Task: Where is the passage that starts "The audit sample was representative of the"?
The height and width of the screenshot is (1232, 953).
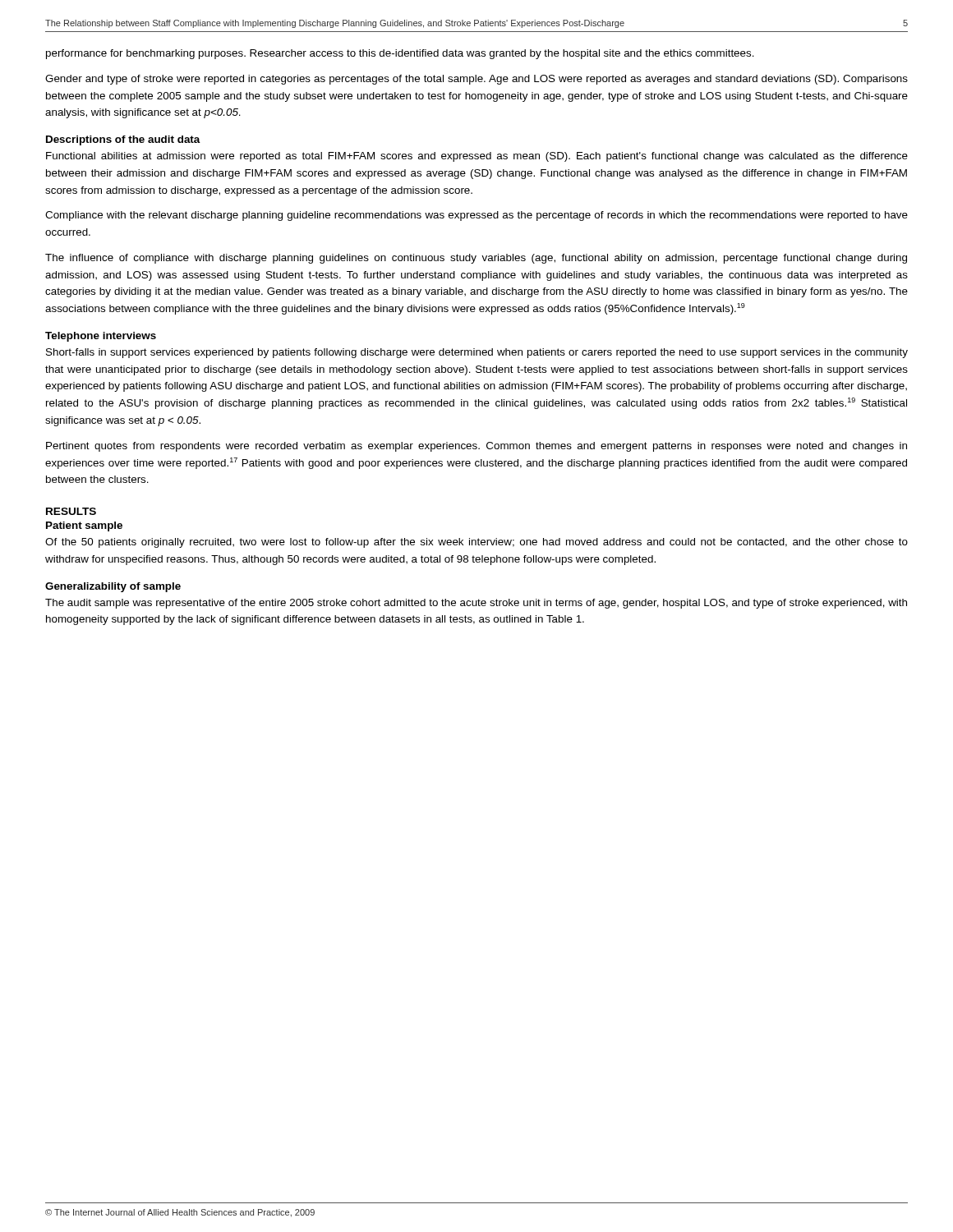Action: (476, 611)
